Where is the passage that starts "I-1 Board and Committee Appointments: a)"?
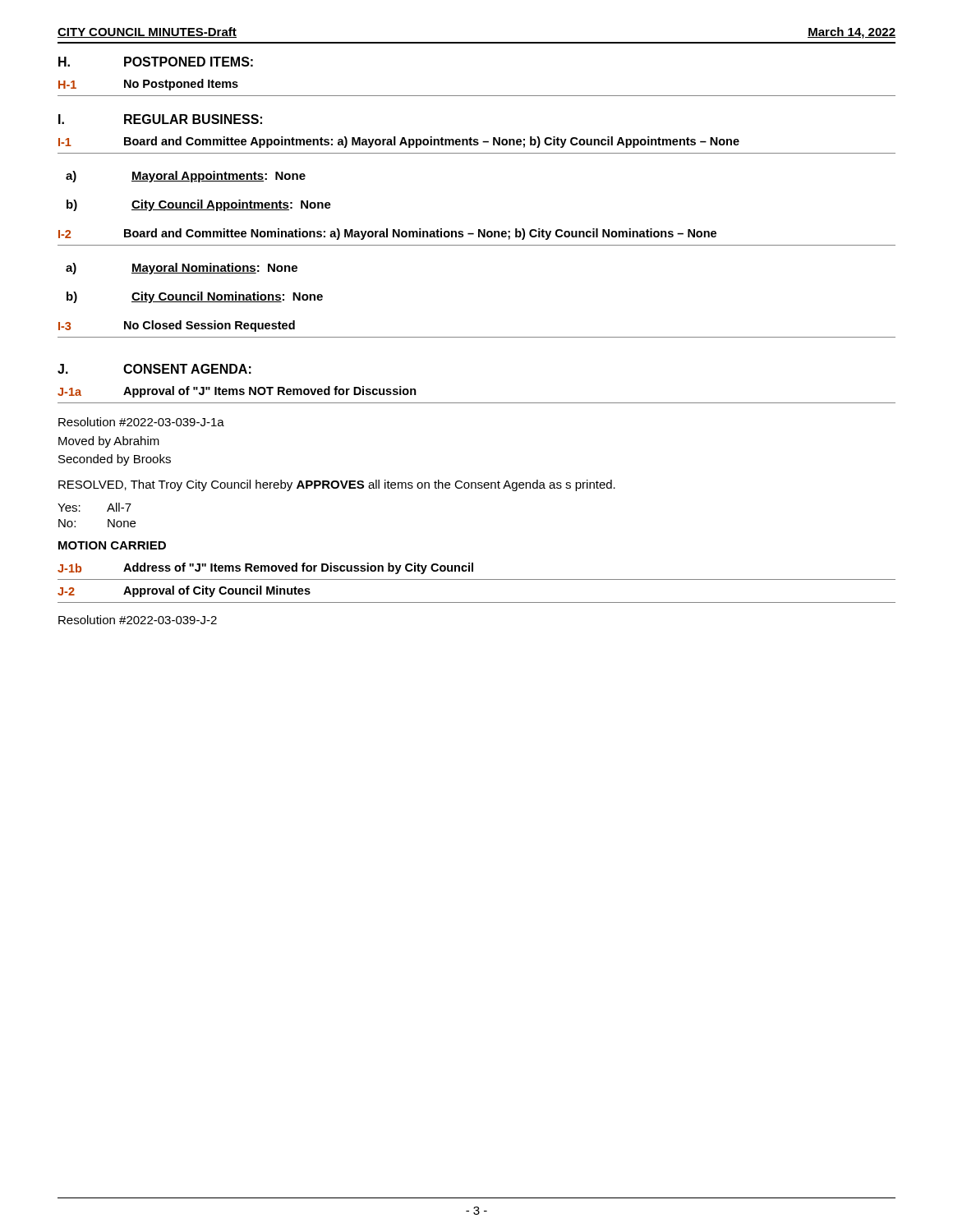 [x=476, y=142]
